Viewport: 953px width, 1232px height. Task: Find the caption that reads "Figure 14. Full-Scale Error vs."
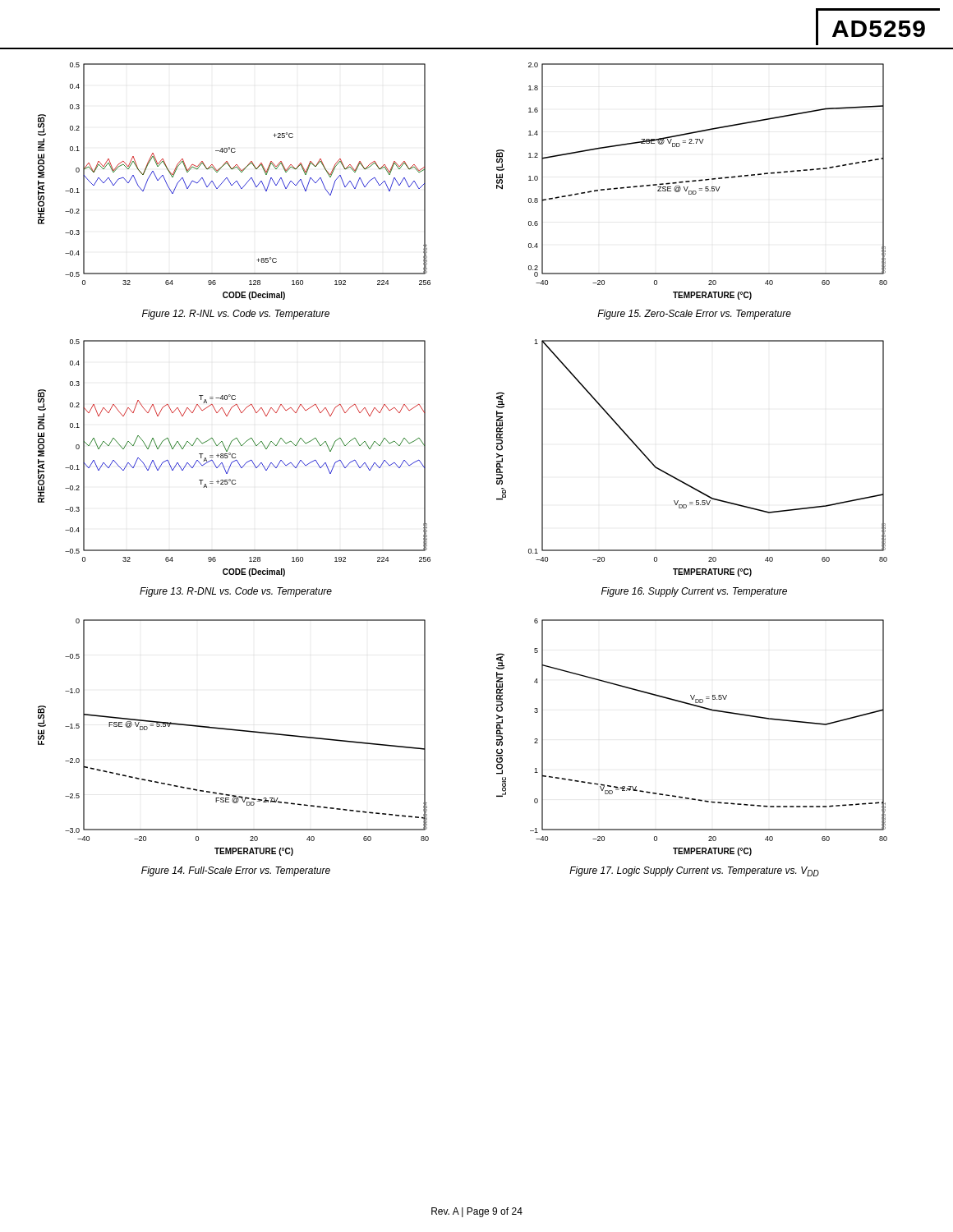click(236, 871)
